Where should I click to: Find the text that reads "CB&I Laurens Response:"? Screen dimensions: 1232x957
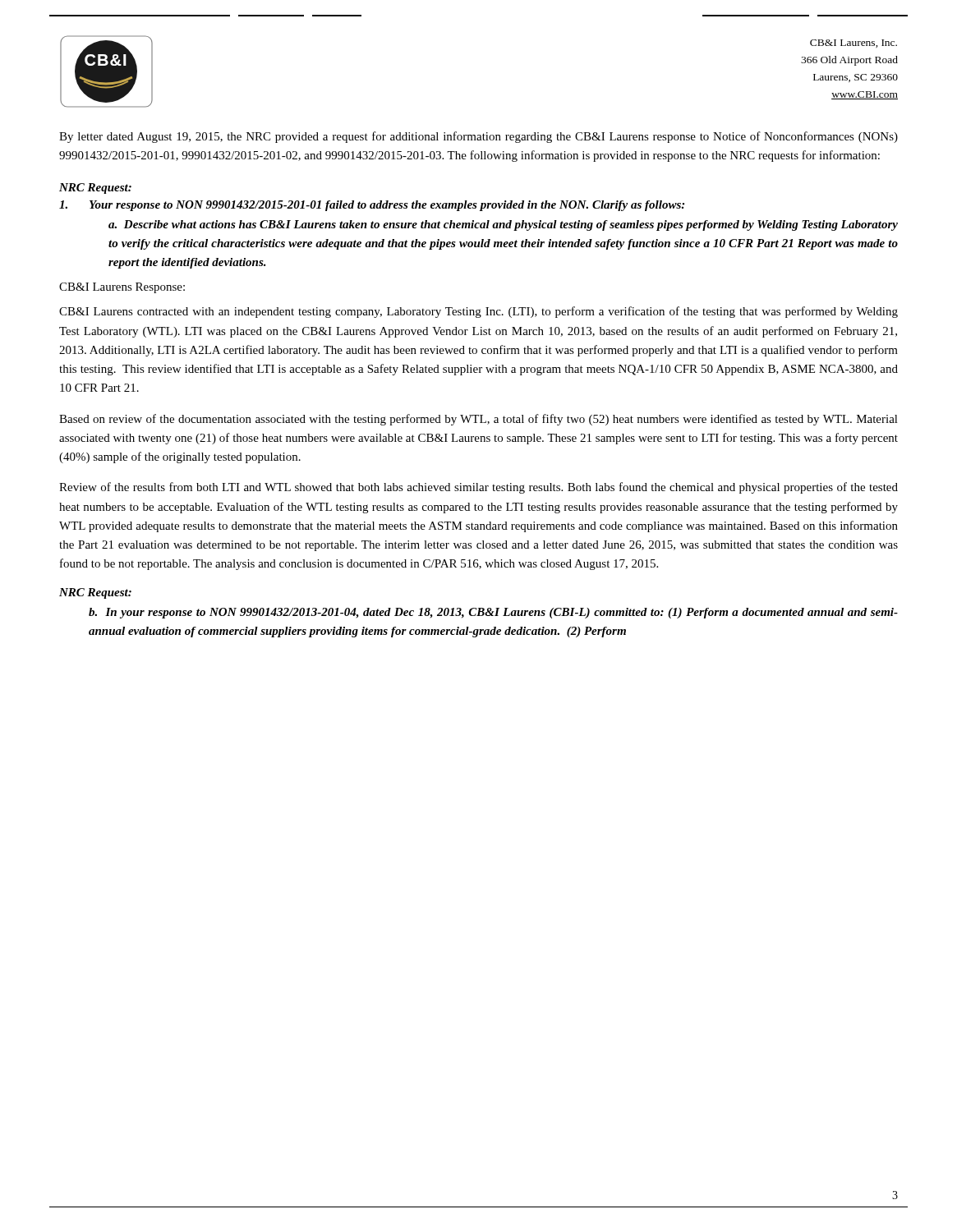pos(122,287)
